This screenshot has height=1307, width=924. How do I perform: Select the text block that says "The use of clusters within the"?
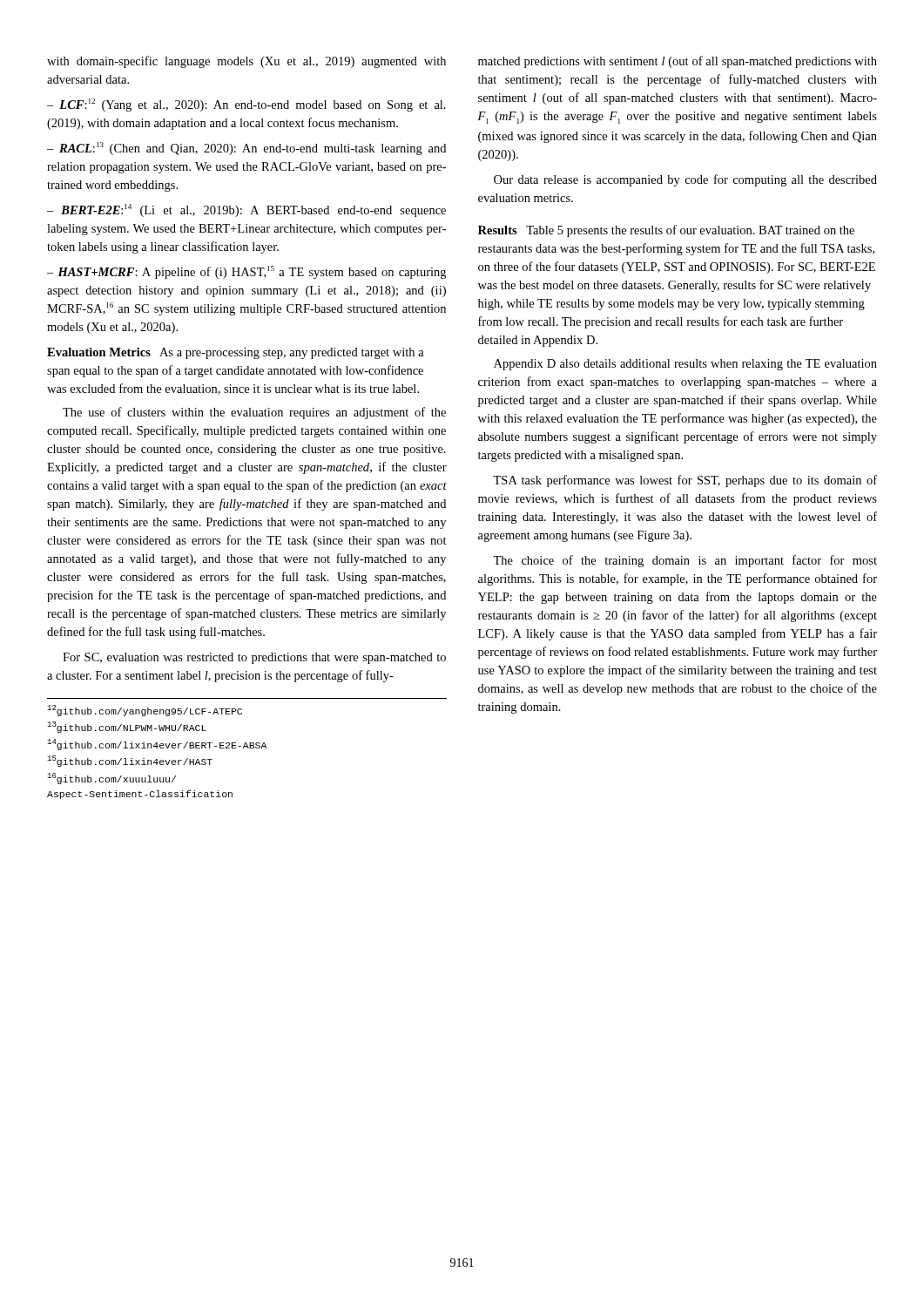(247, 523)
